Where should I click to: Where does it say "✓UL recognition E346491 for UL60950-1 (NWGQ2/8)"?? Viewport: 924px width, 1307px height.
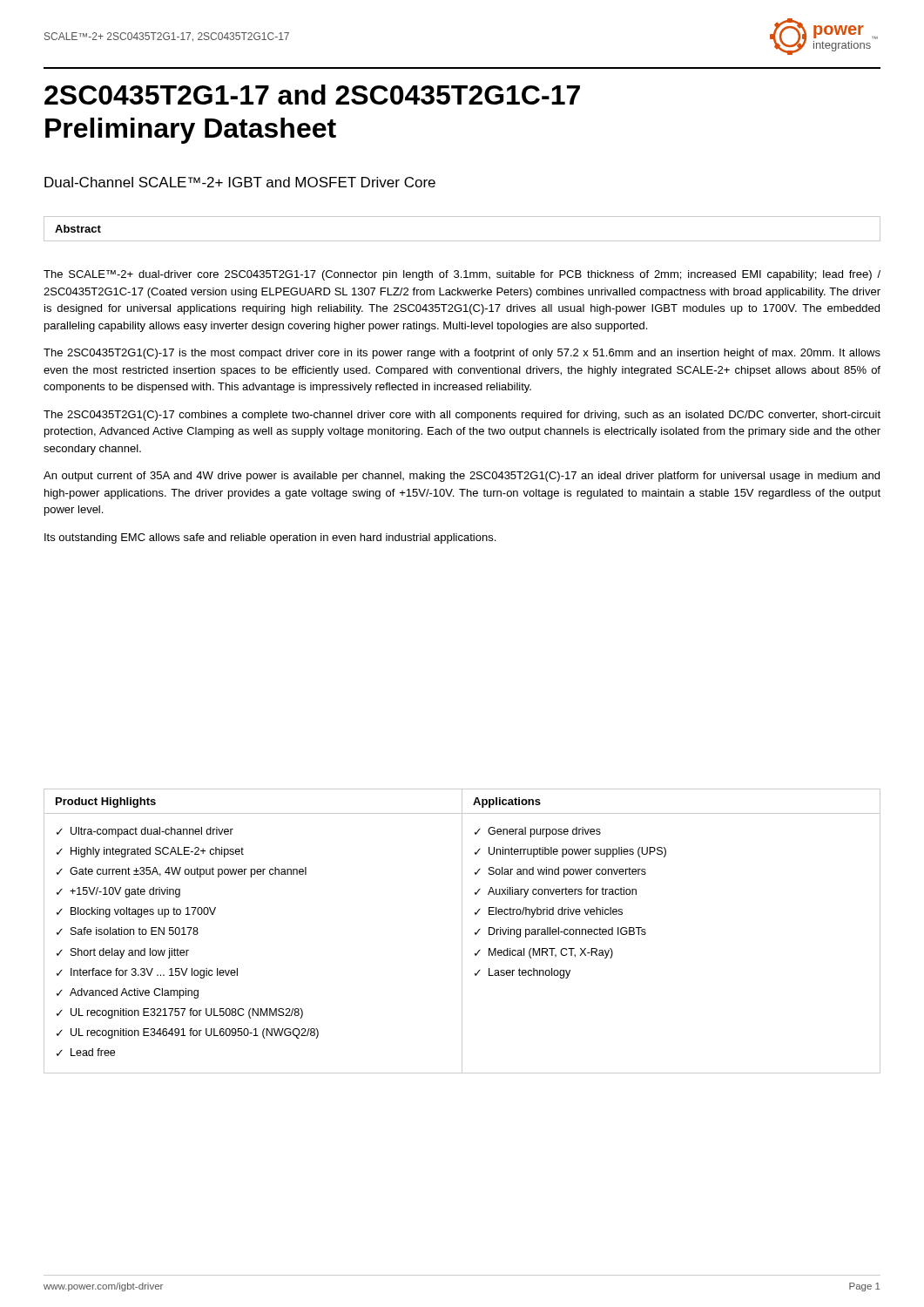click(187, 1033)
